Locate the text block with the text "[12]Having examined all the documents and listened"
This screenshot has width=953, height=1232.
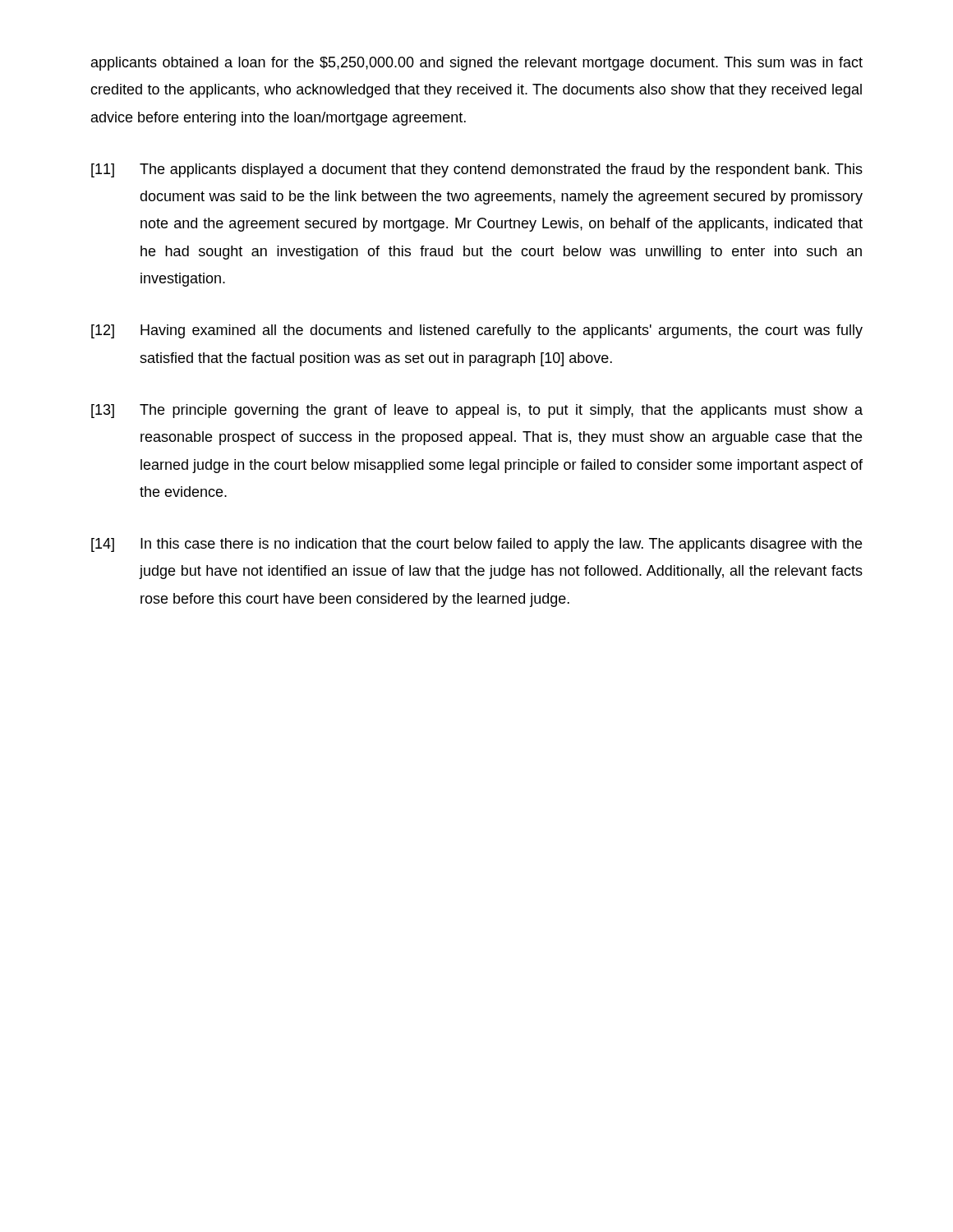coord(476,345)
